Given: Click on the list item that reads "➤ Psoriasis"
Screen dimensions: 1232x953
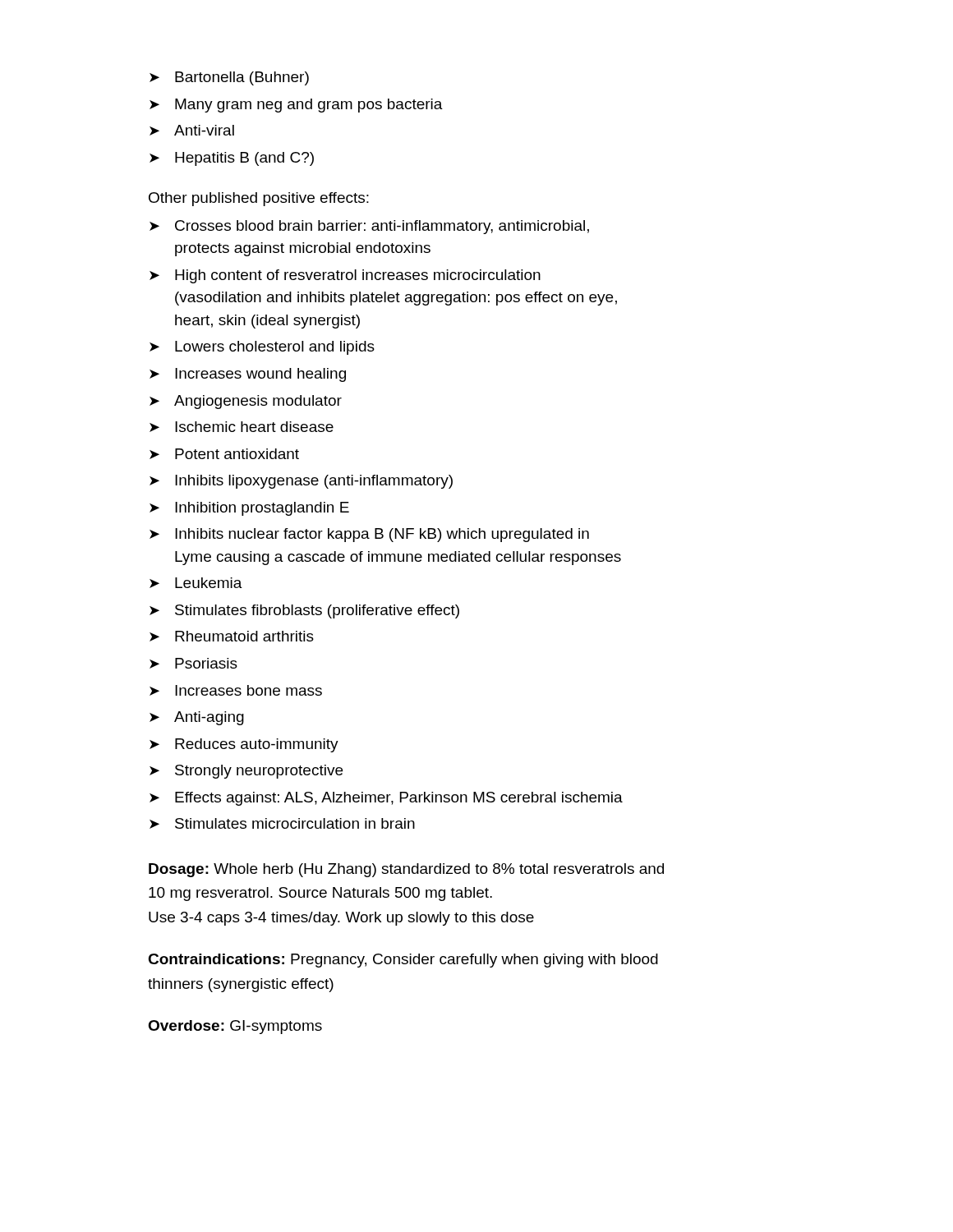Looking at the screenshot, I should (x=193, y=663).
